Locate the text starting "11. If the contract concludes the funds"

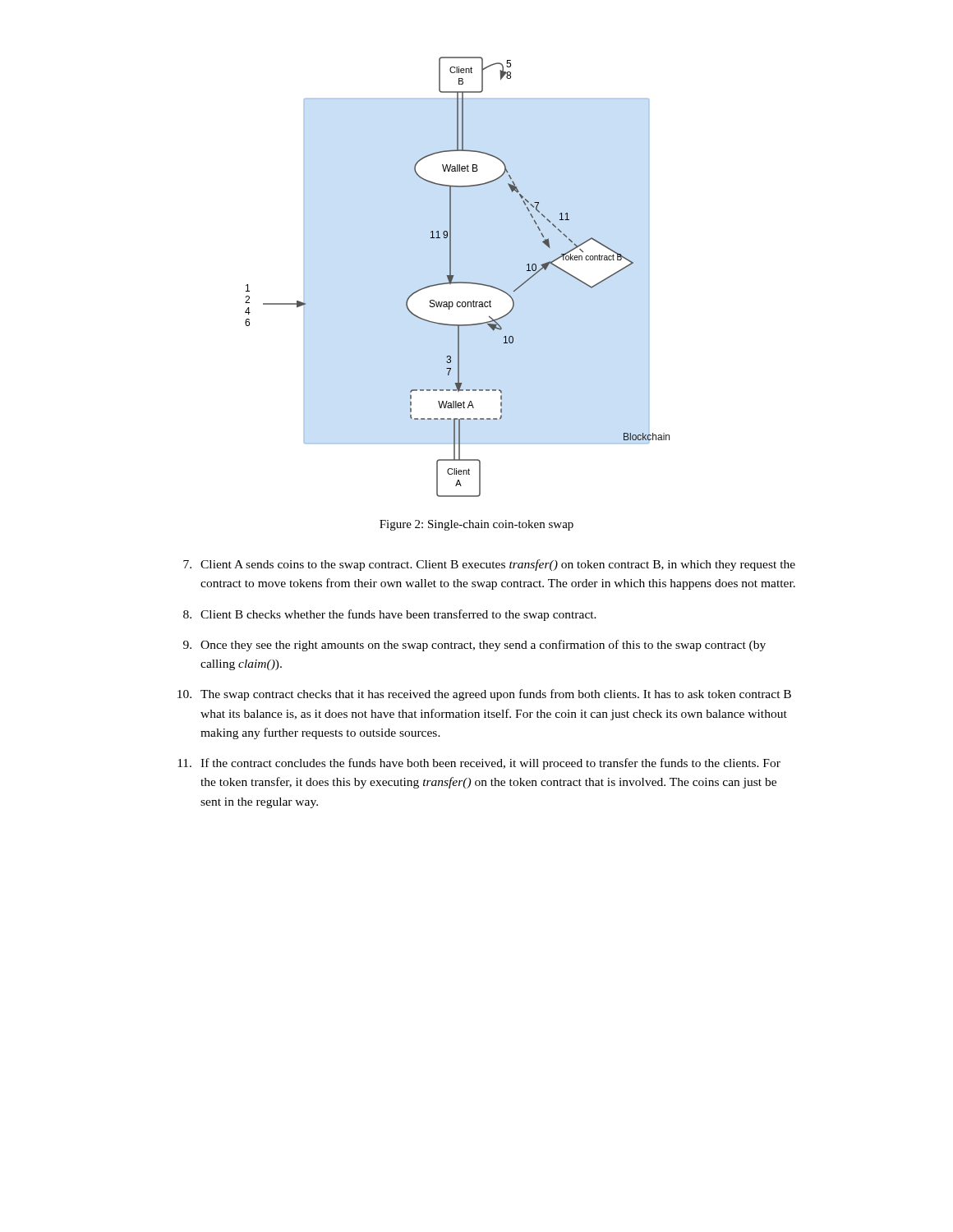click(x=476, y=782)
